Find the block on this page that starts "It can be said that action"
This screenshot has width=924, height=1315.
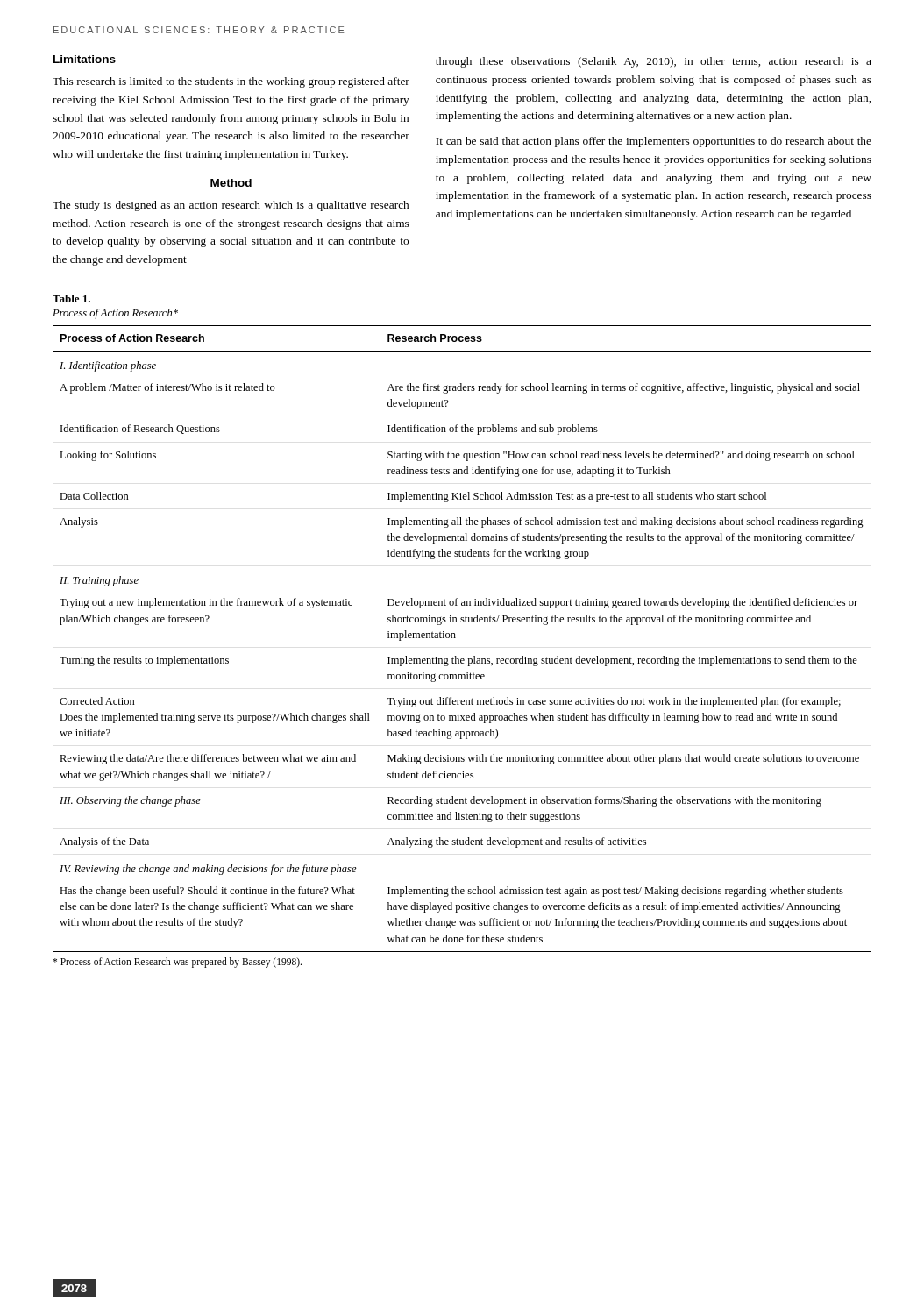(x=653, y=177)
